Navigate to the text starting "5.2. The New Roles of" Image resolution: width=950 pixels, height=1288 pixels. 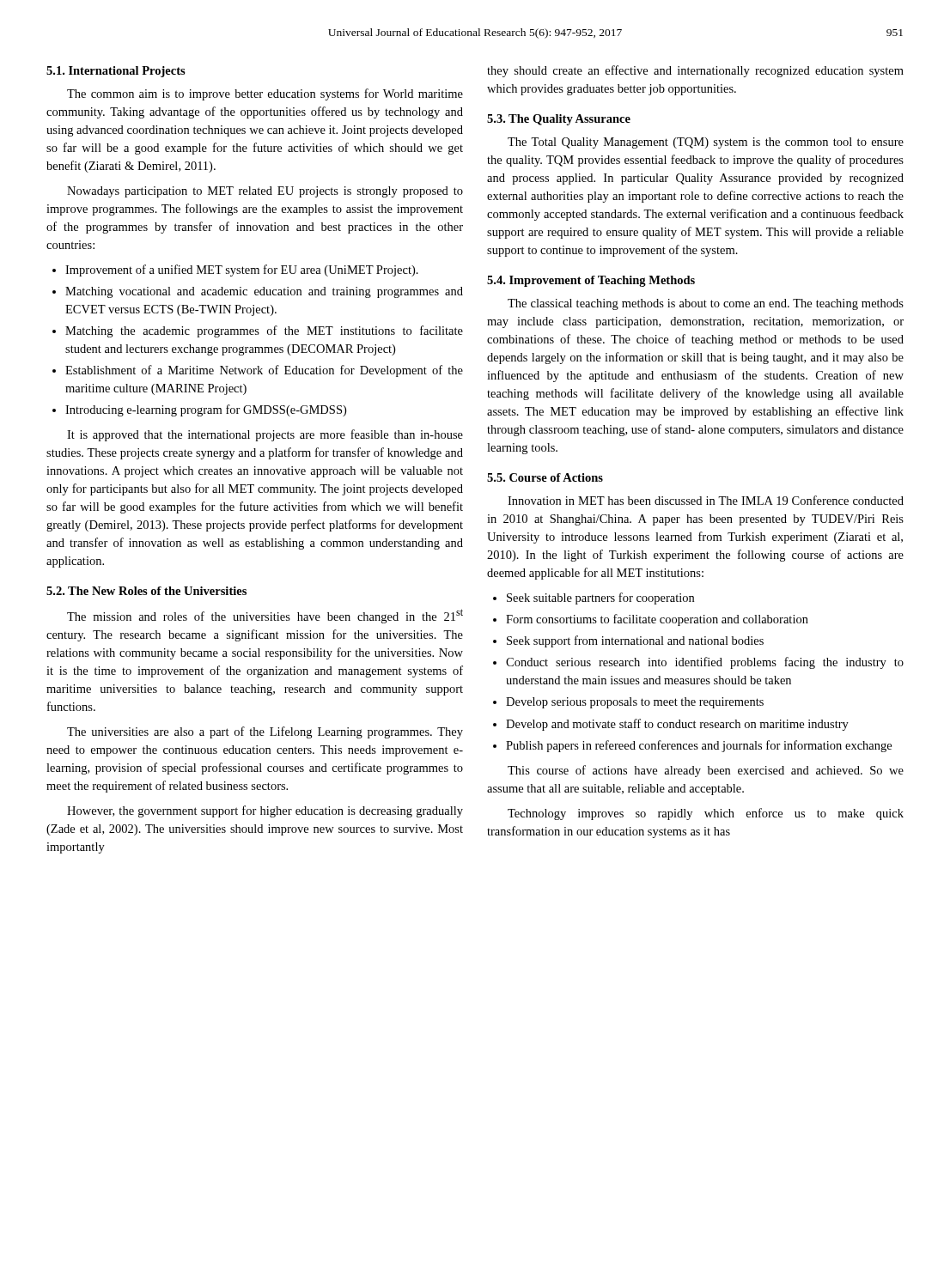coord(147,591)
